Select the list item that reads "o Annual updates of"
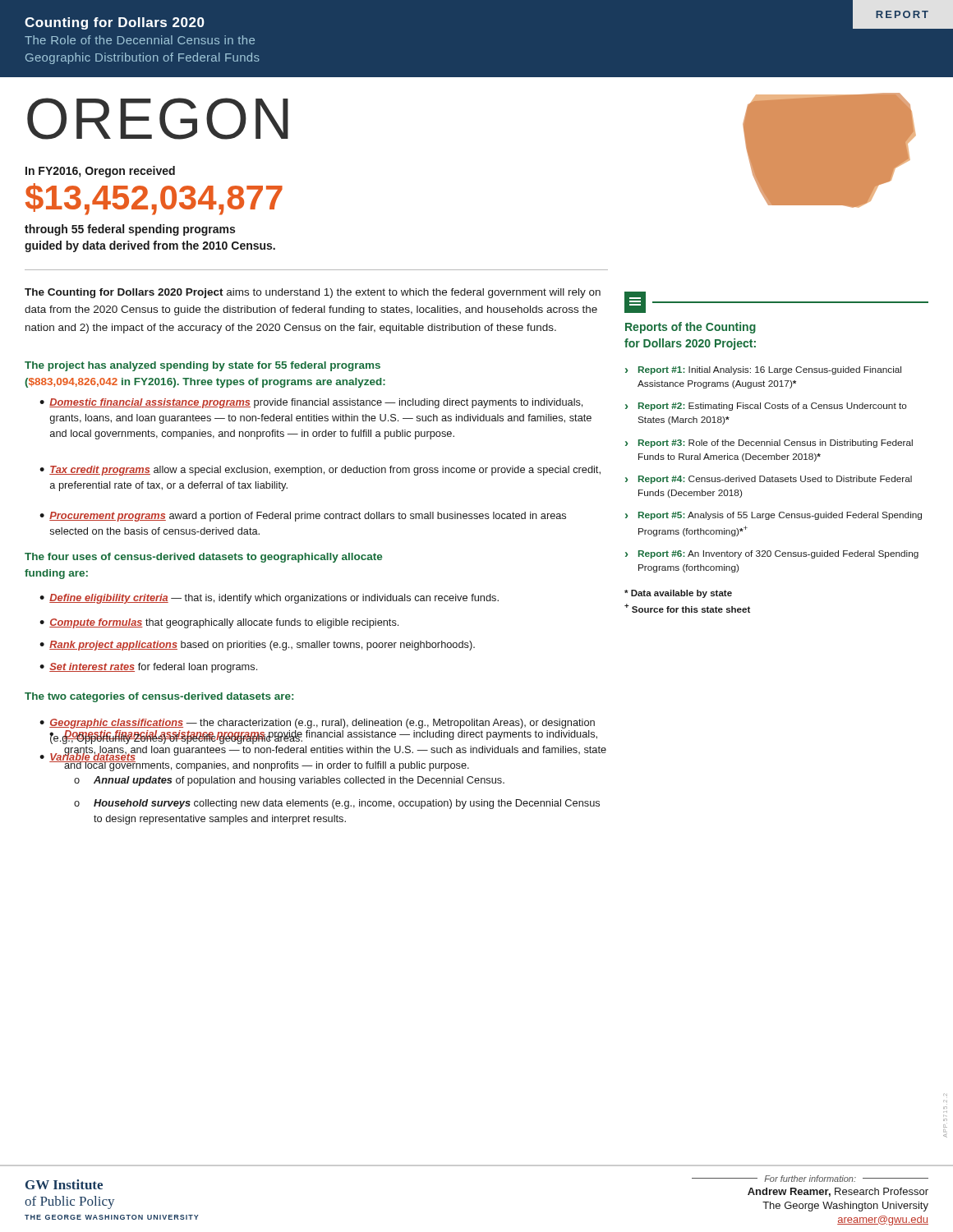 point(290,780)
